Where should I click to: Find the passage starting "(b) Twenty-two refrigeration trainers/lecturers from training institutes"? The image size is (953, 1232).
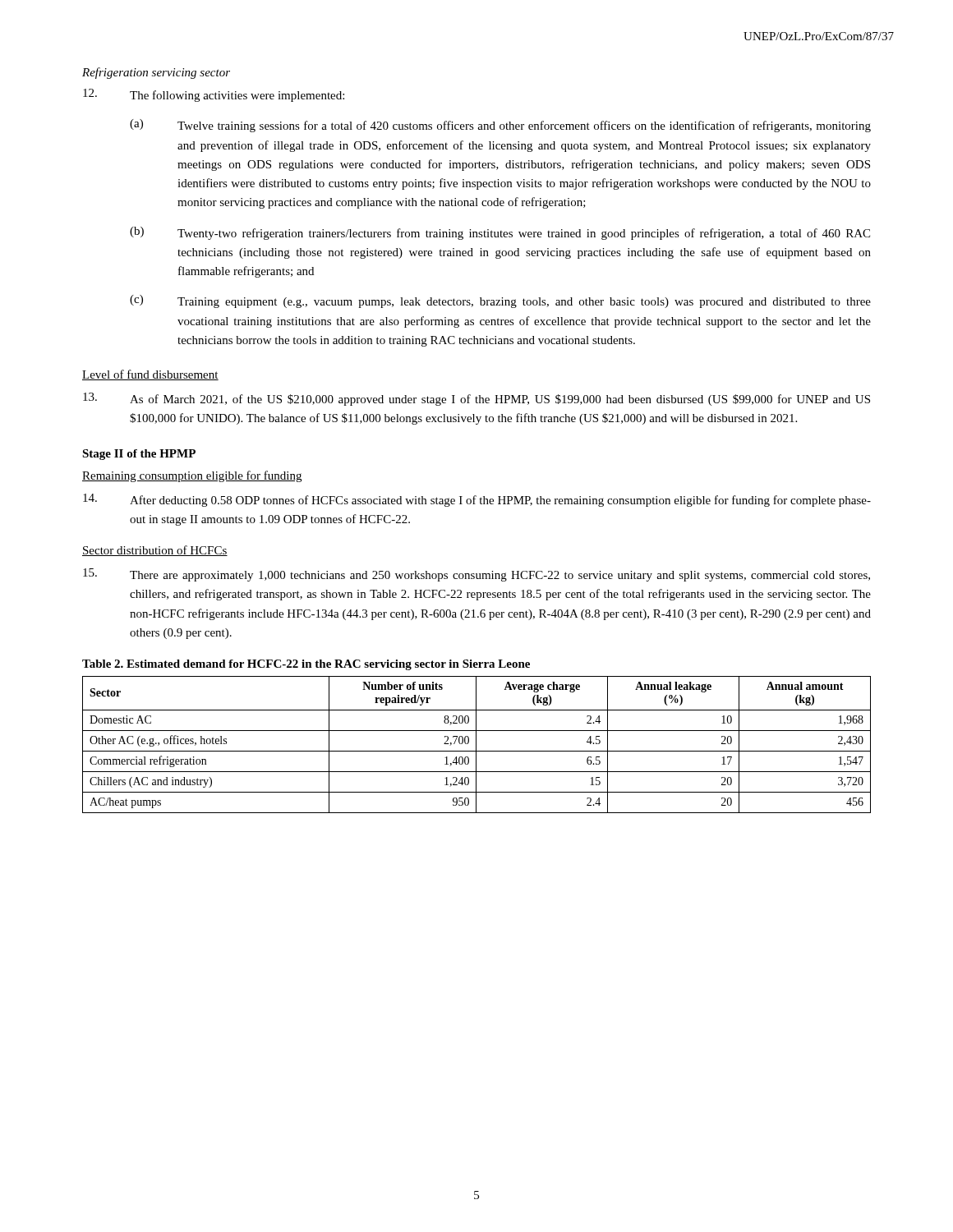coord(500,252)
